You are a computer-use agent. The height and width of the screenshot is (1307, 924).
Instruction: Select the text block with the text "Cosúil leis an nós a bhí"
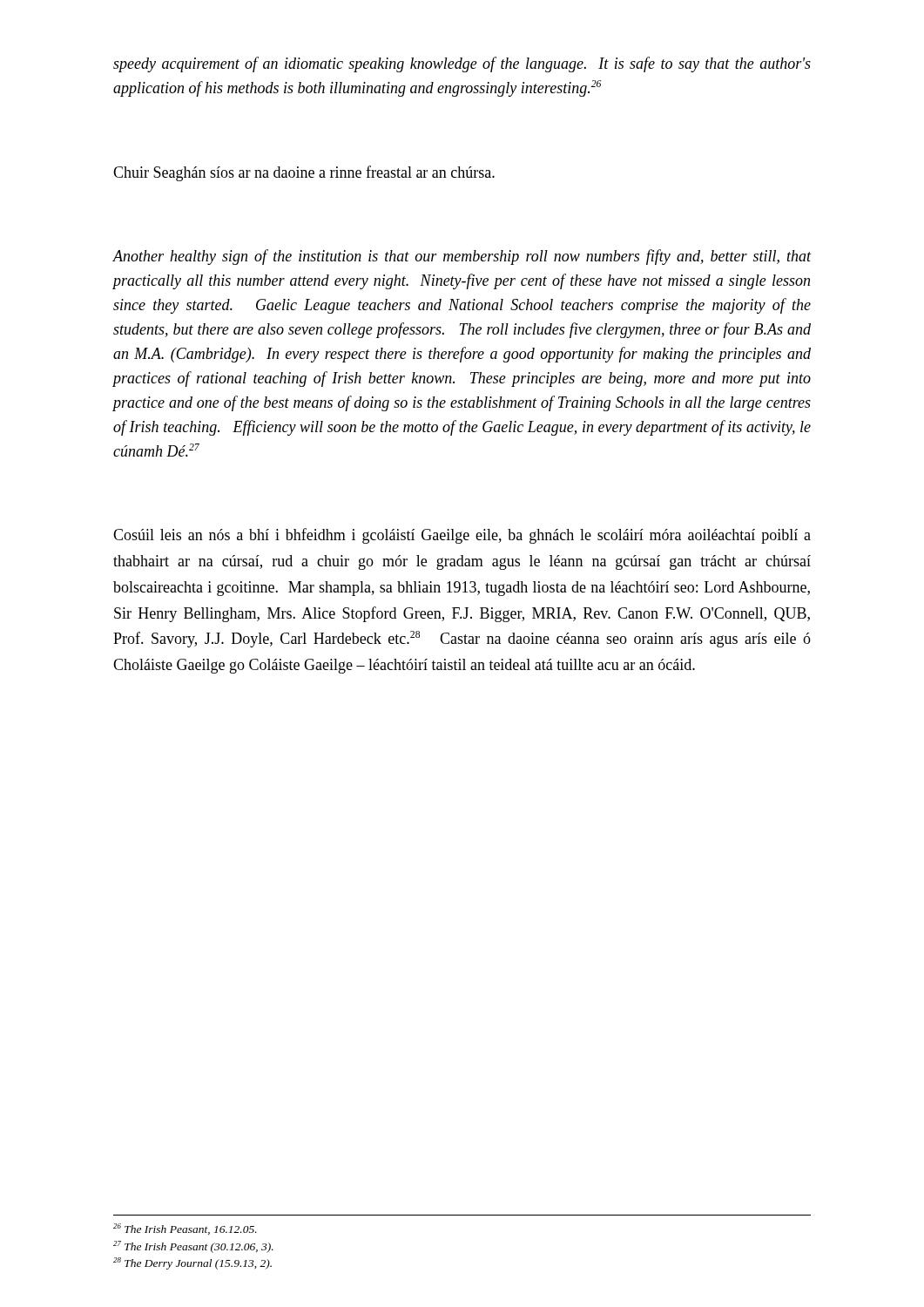pos(462,600)
